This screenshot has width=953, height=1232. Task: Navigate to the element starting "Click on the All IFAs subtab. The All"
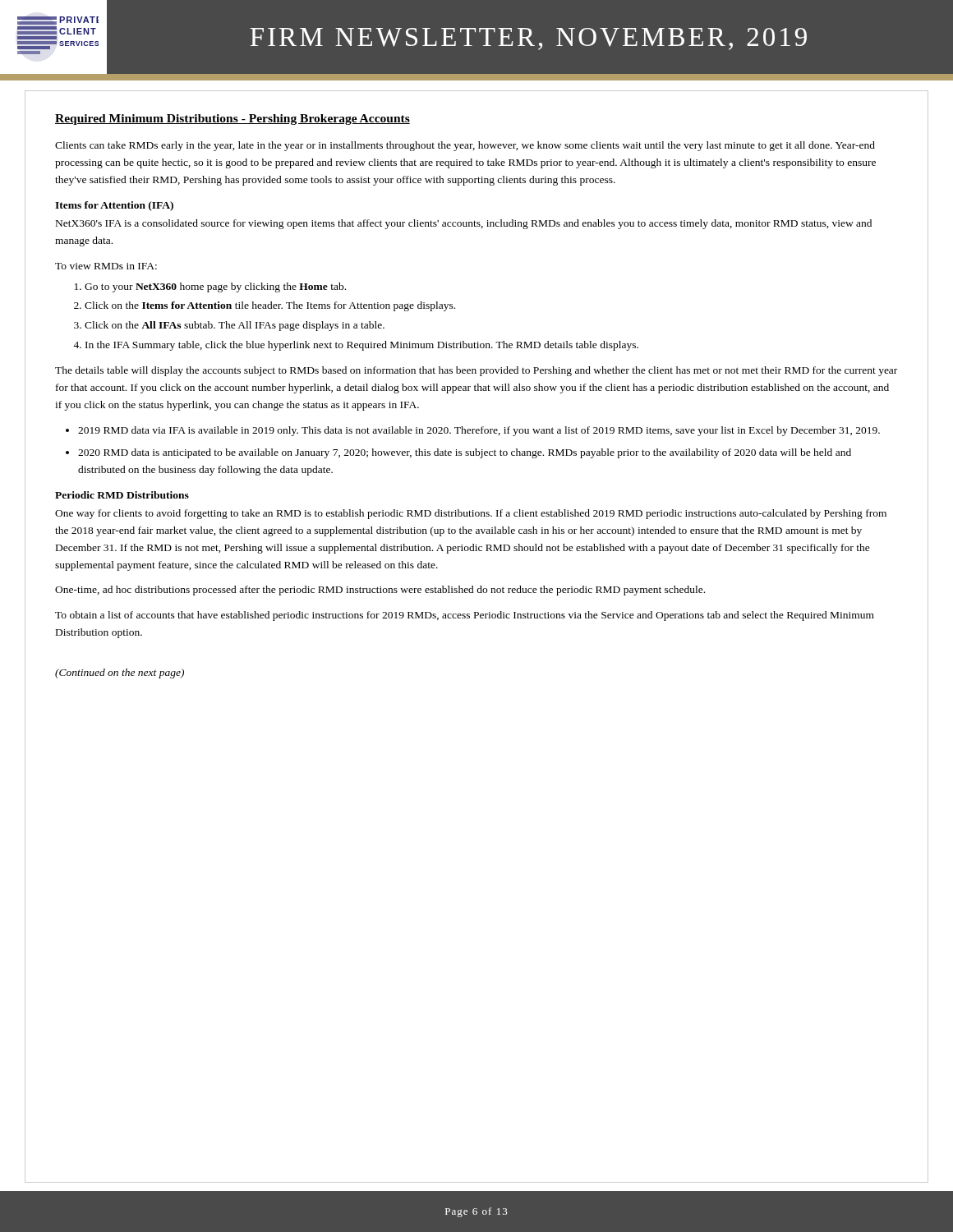(x=235, y=325)
